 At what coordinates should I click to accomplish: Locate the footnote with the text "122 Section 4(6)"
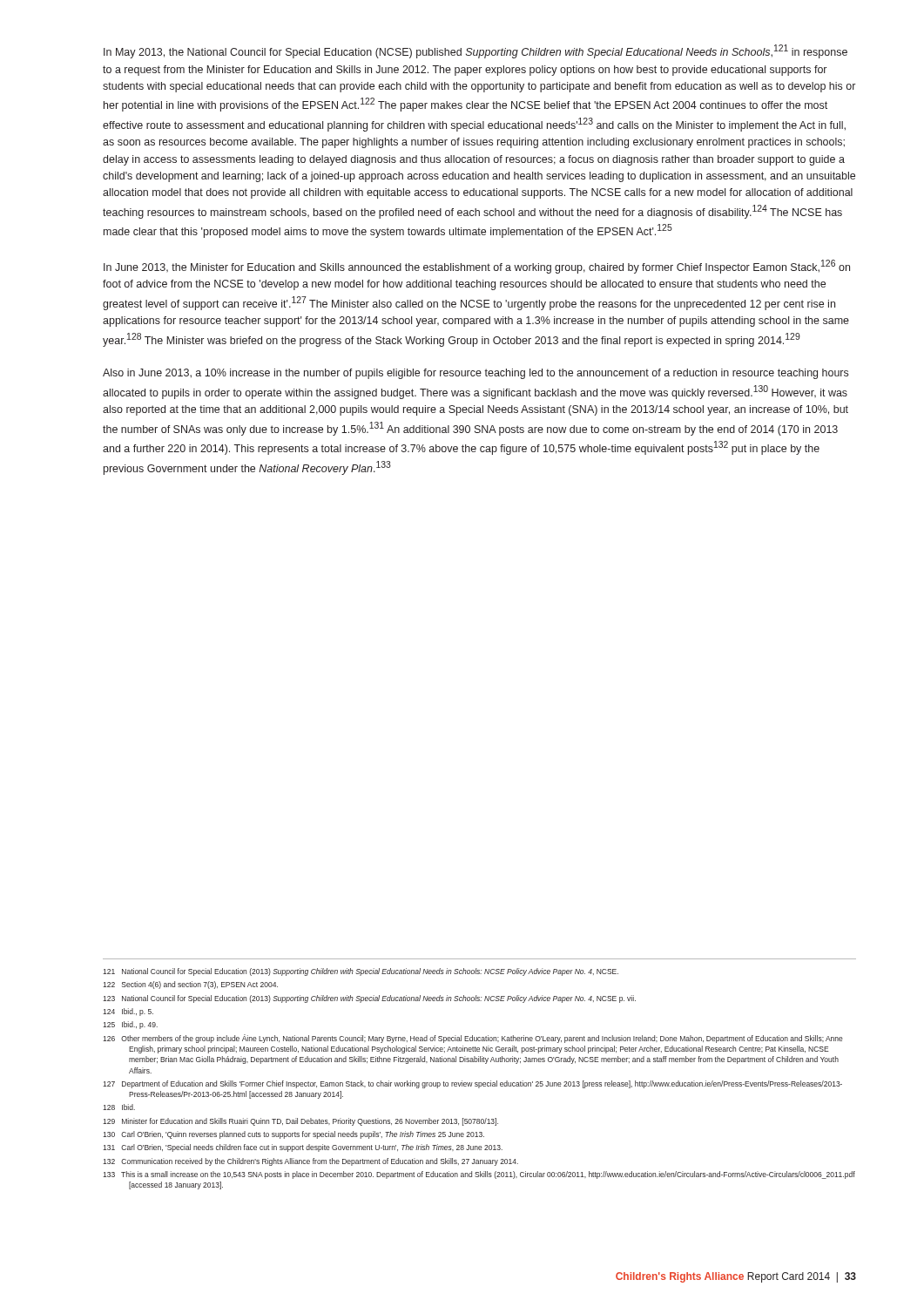click(x=191, y=985)
